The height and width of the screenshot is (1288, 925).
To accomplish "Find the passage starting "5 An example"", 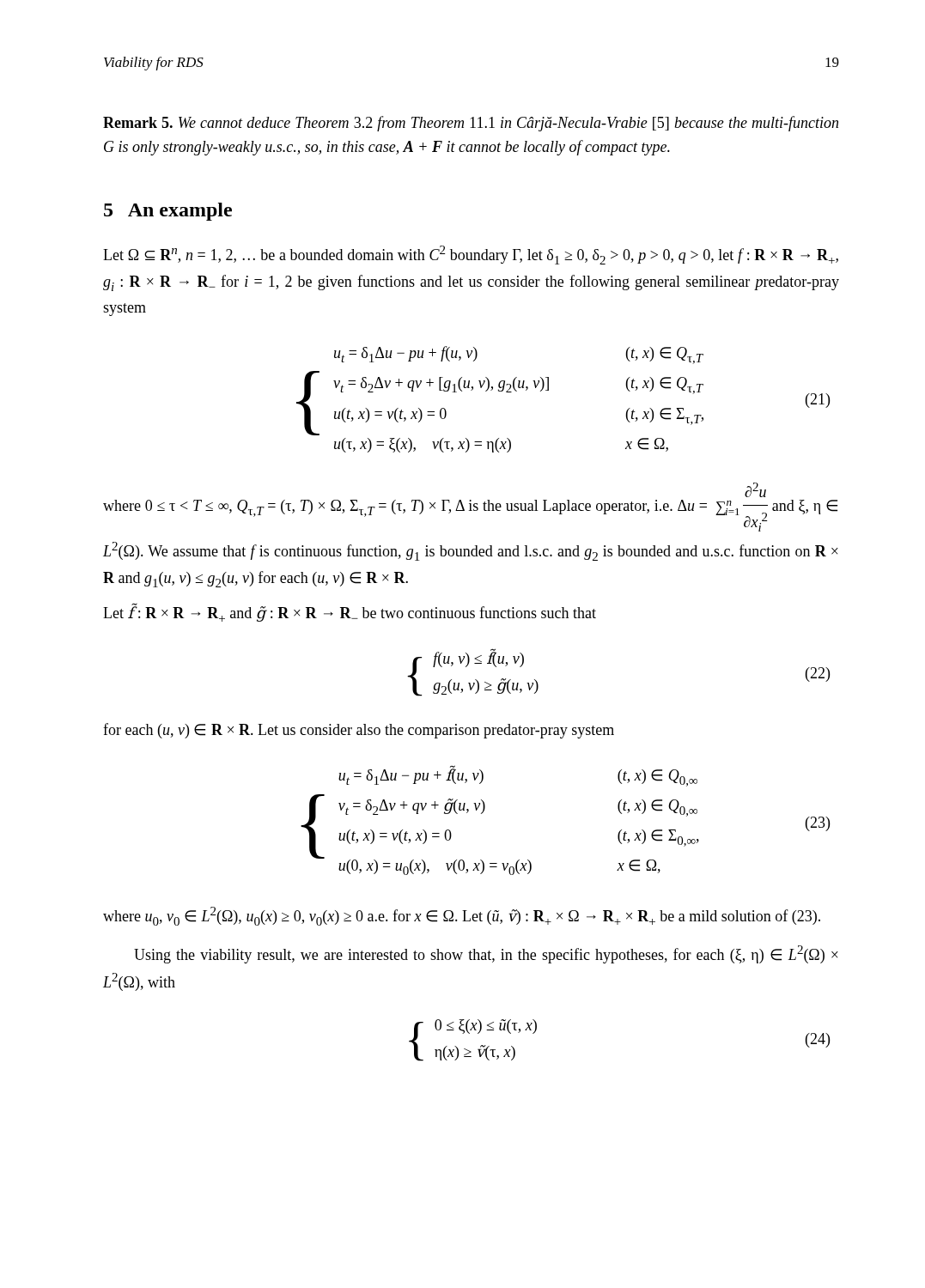I will click(x=168, y=209).
